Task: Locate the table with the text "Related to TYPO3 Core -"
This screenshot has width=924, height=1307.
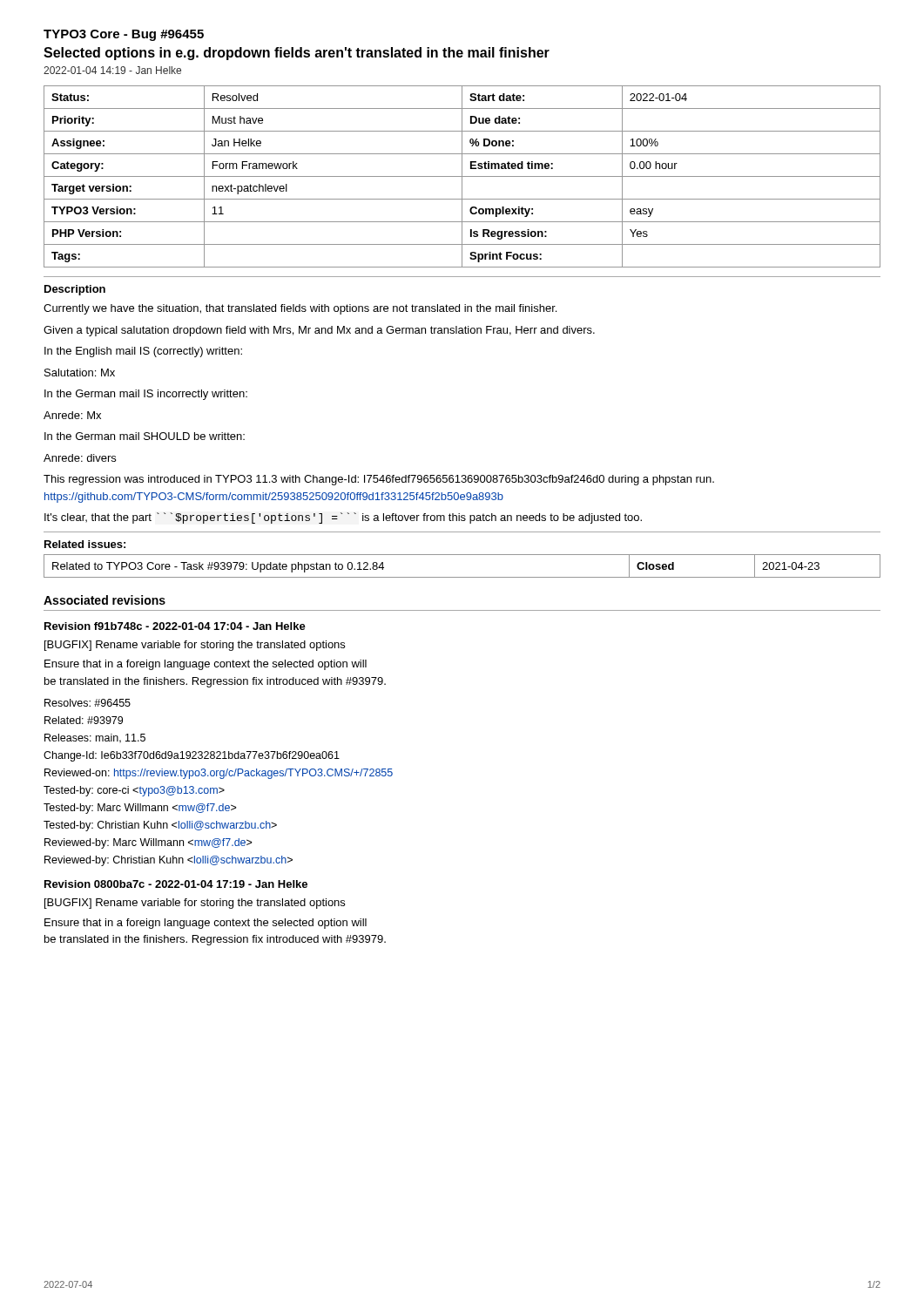Action: click(462, 566)
